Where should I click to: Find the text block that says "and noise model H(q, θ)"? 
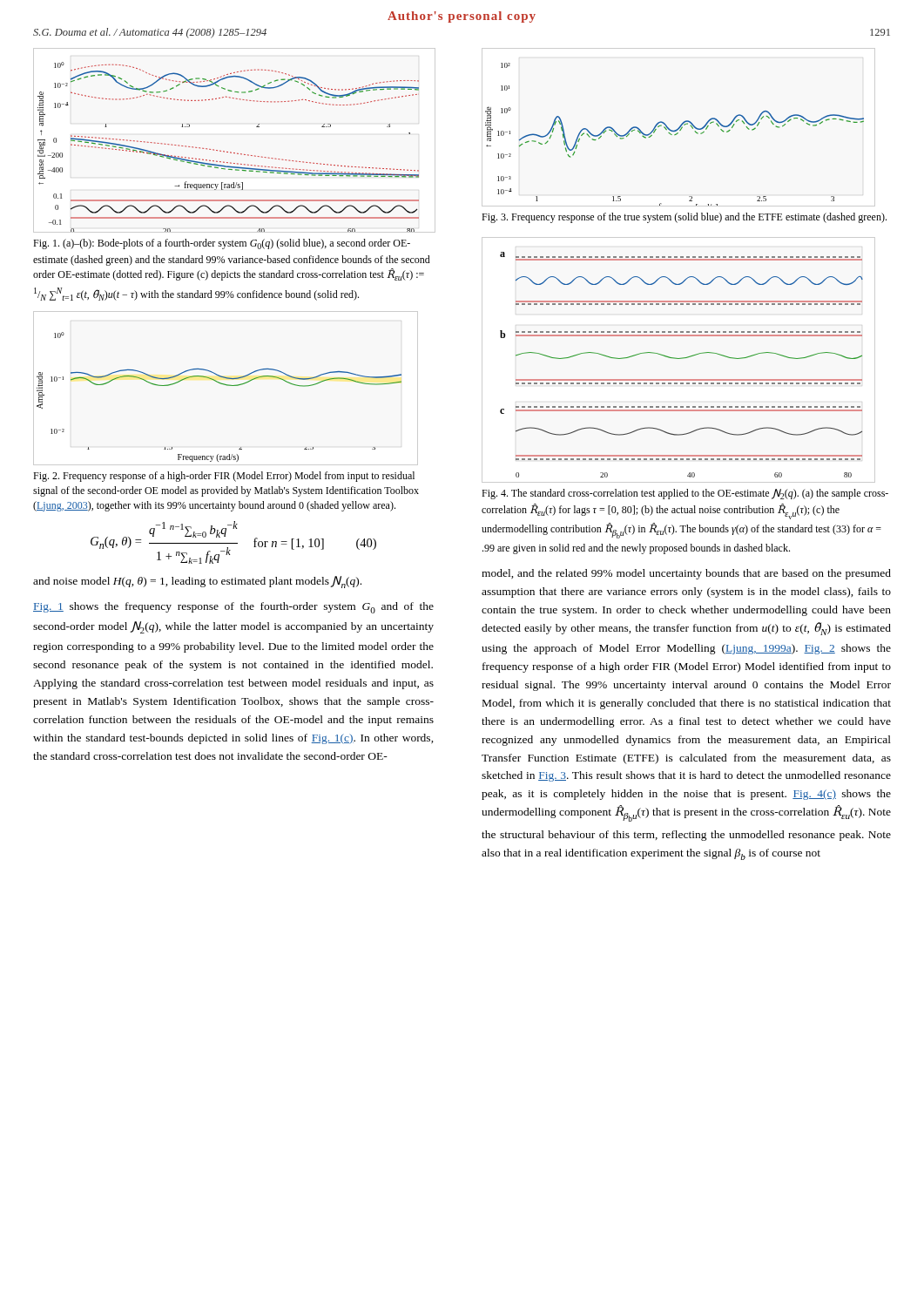[x=198, y=582]
